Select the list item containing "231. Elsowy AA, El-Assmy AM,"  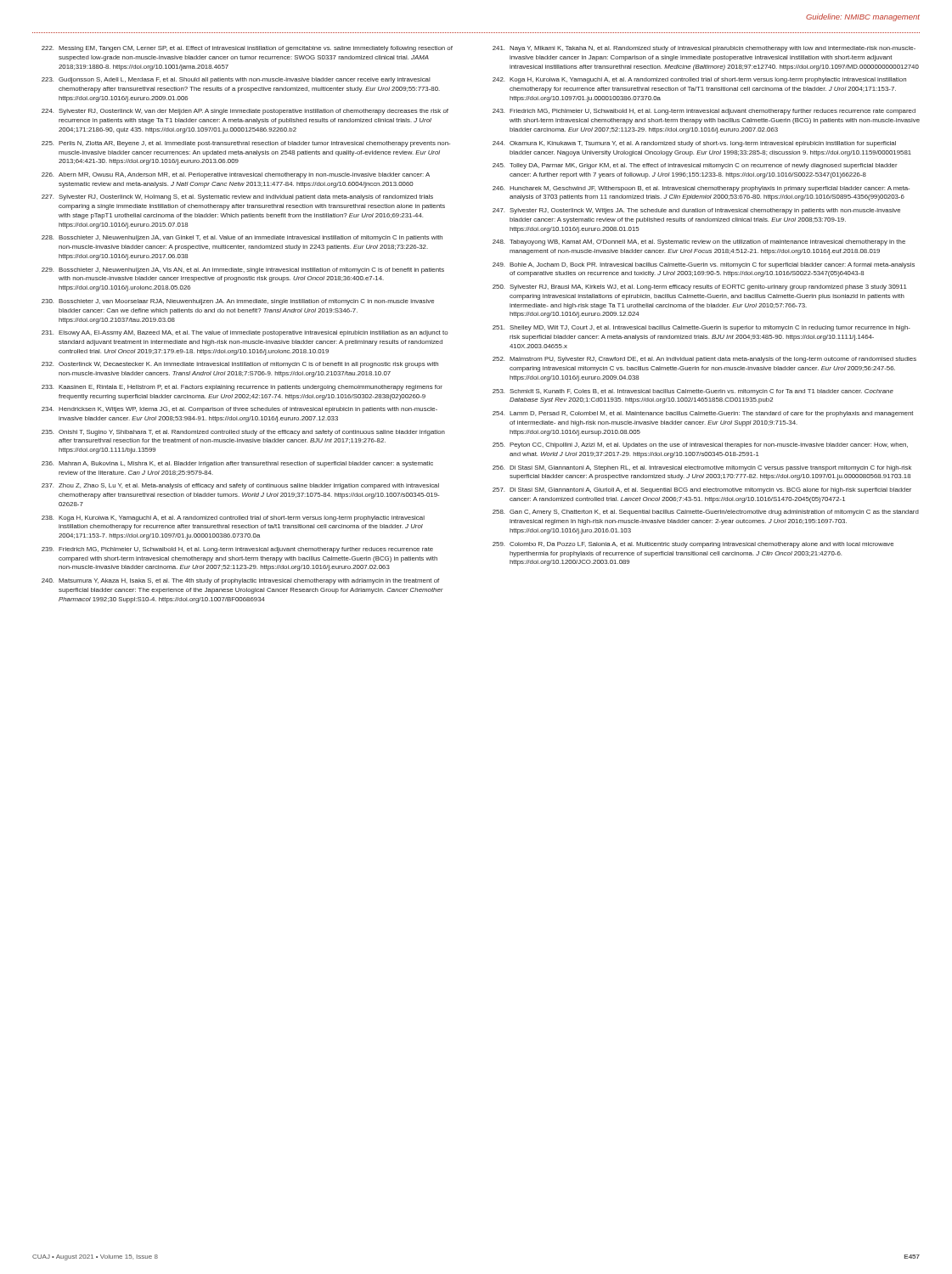pyautogui.click(x=242, y=343)
